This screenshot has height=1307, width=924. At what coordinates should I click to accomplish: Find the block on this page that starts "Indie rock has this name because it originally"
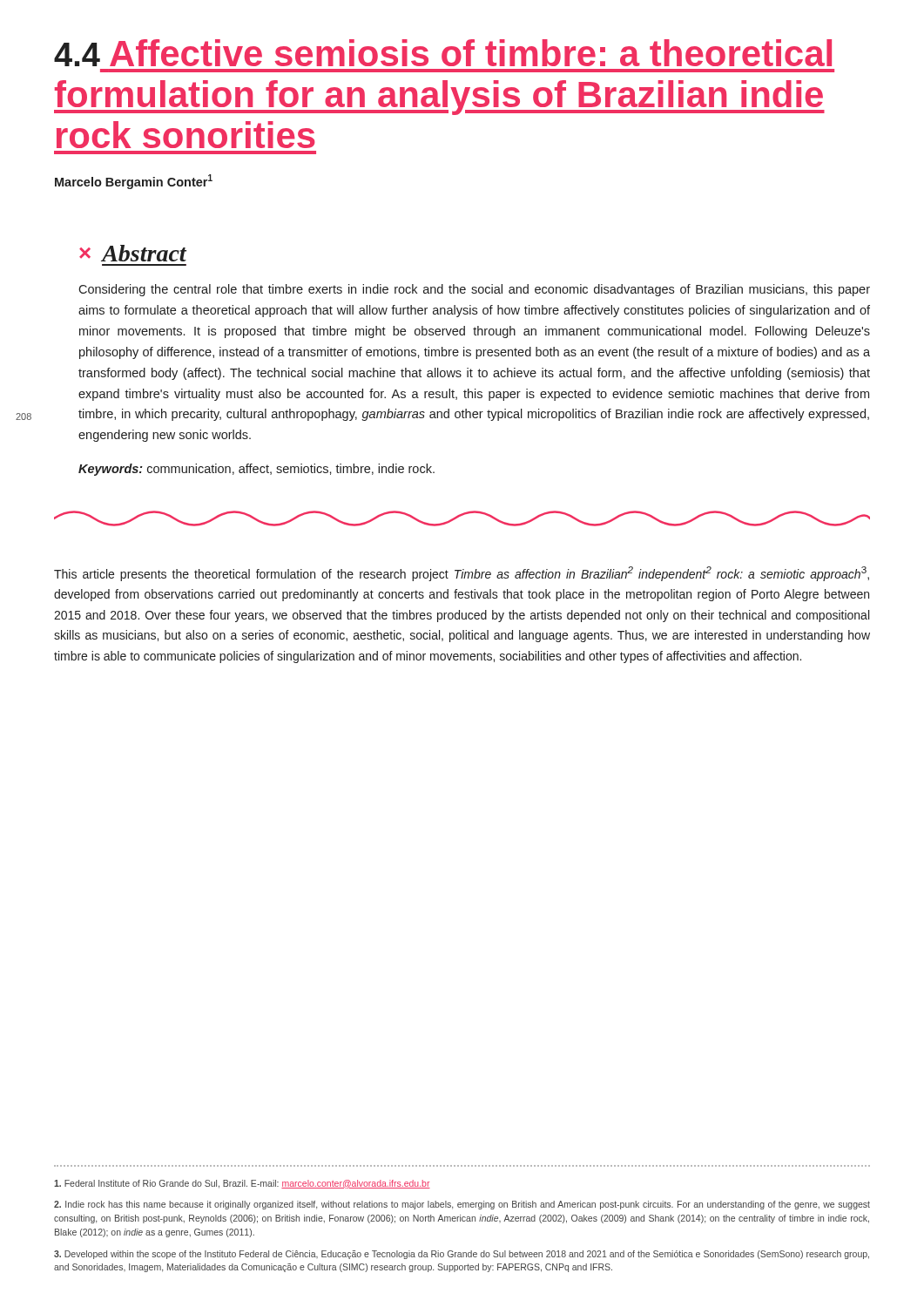462,1218
